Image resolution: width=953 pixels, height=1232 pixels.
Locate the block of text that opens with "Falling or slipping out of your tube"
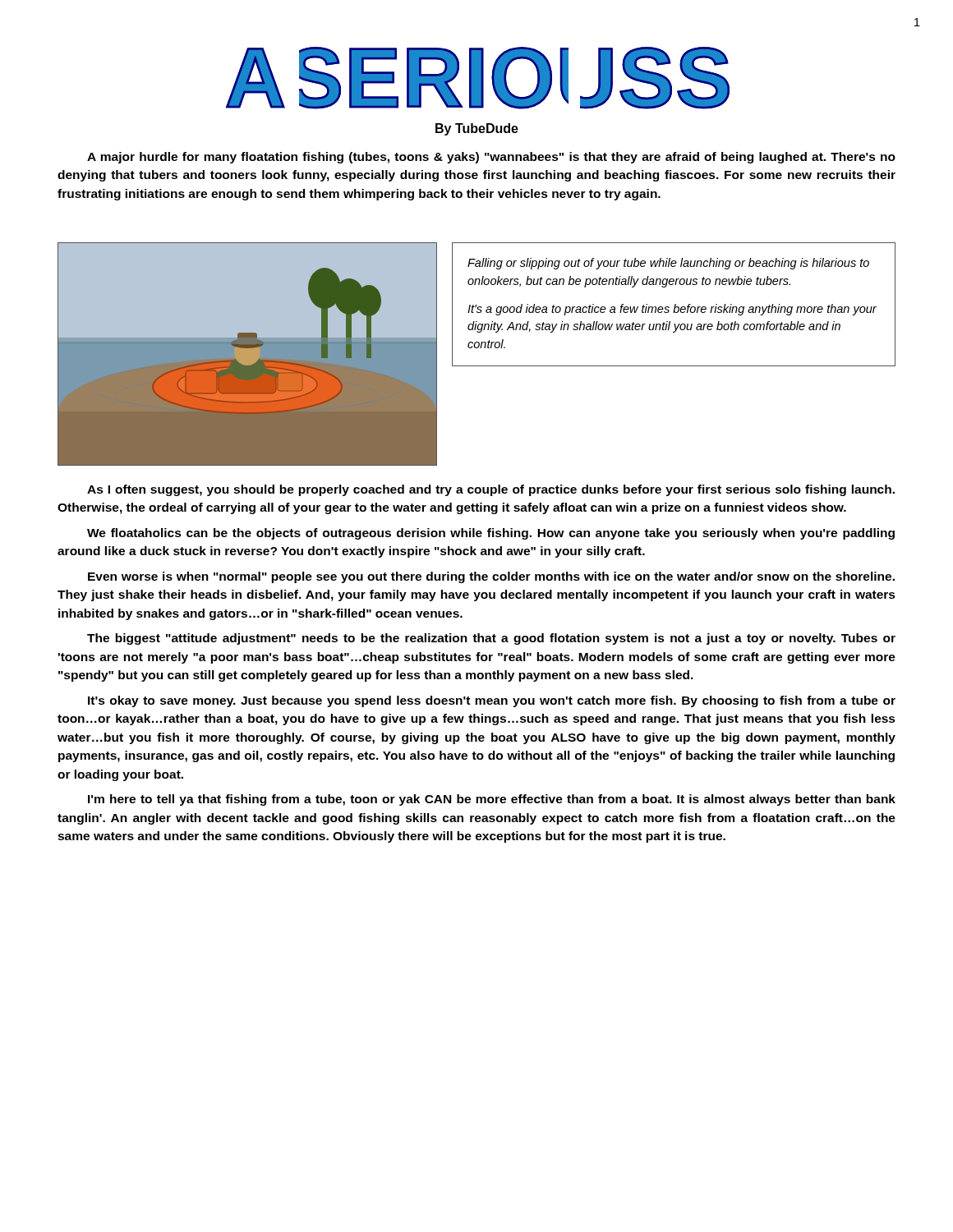pyautogui.click(x=674, y=304)
